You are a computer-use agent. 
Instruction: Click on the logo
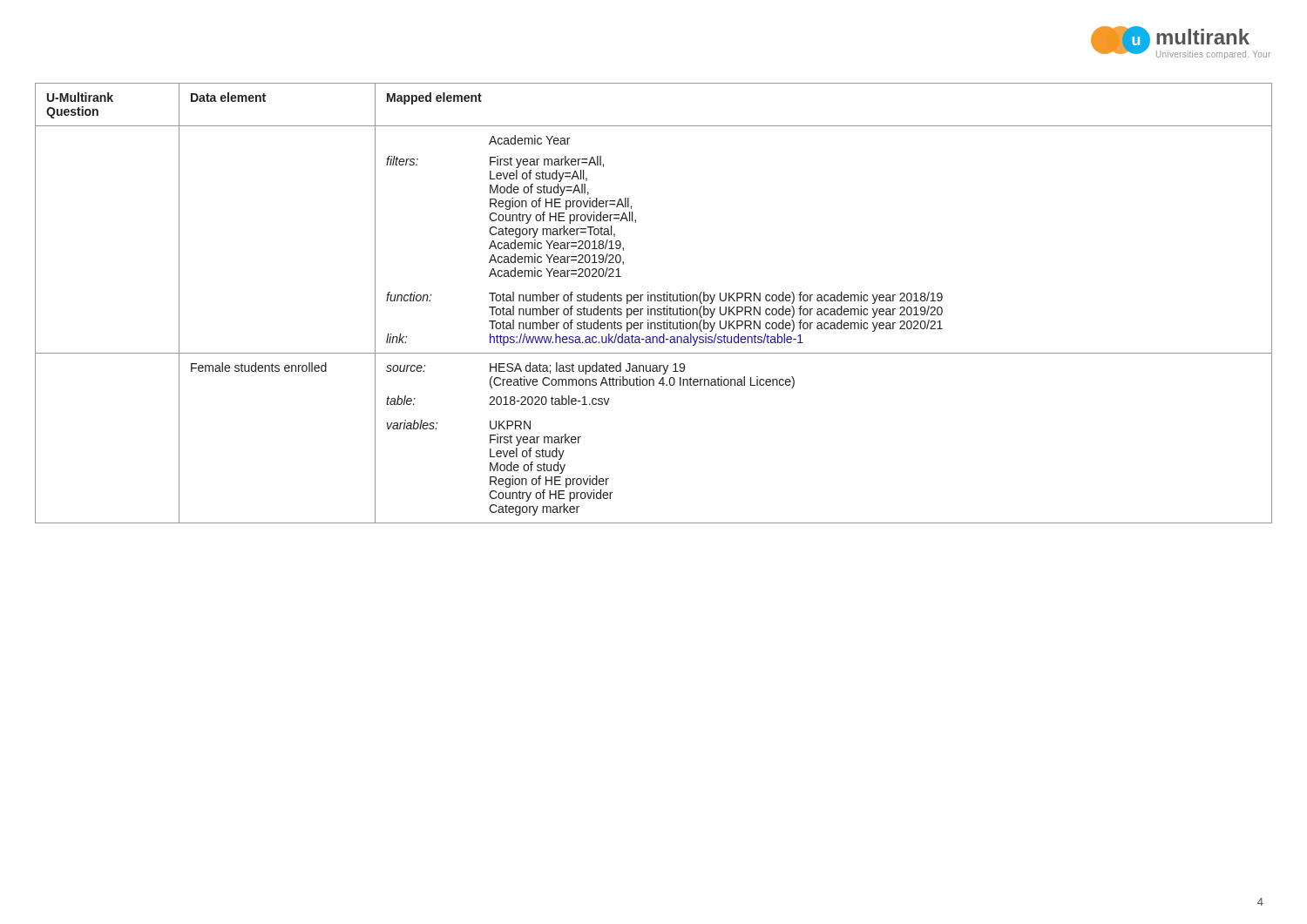pos(1181,40)
